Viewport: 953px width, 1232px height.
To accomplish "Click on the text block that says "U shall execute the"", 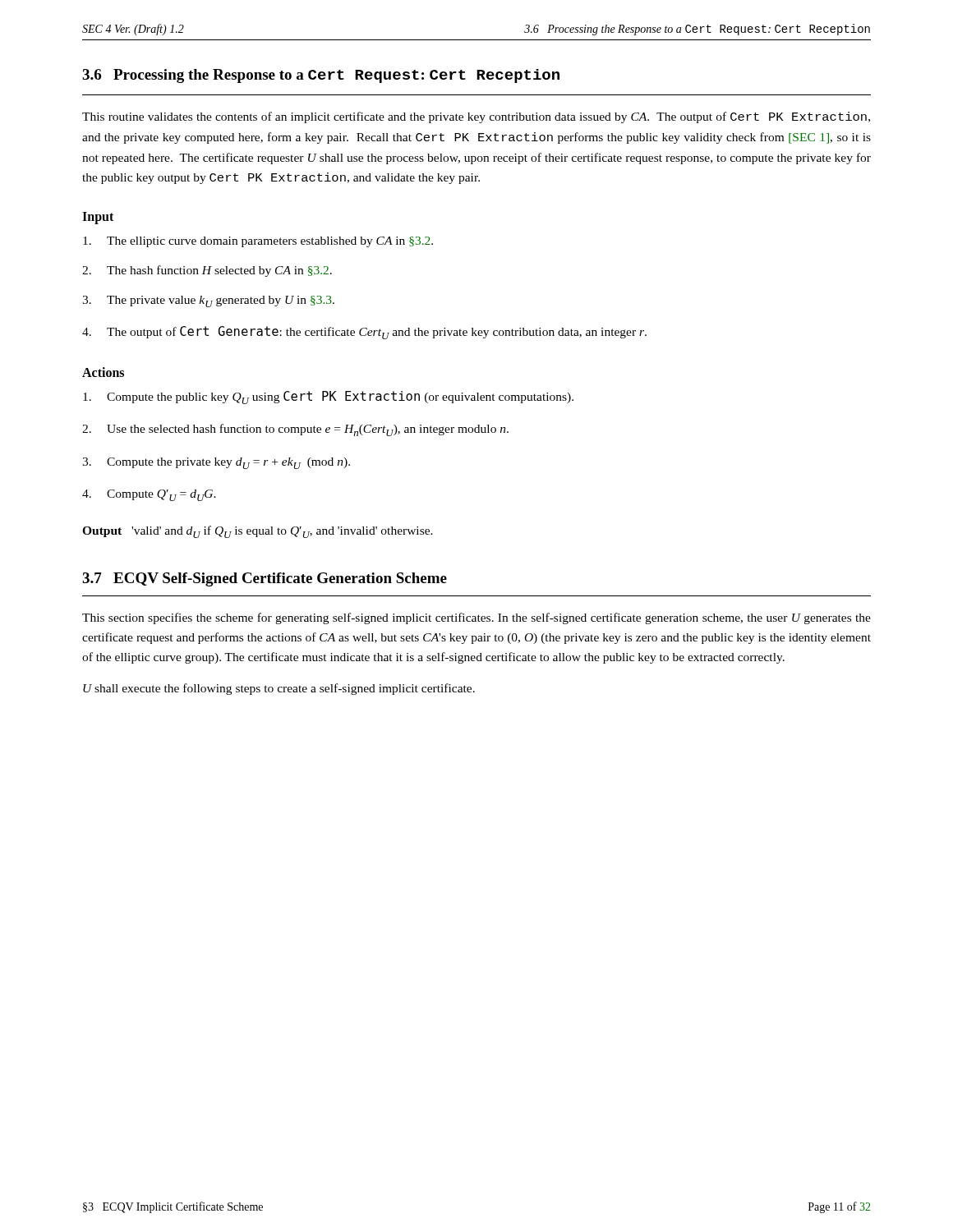I will point(476,688).
